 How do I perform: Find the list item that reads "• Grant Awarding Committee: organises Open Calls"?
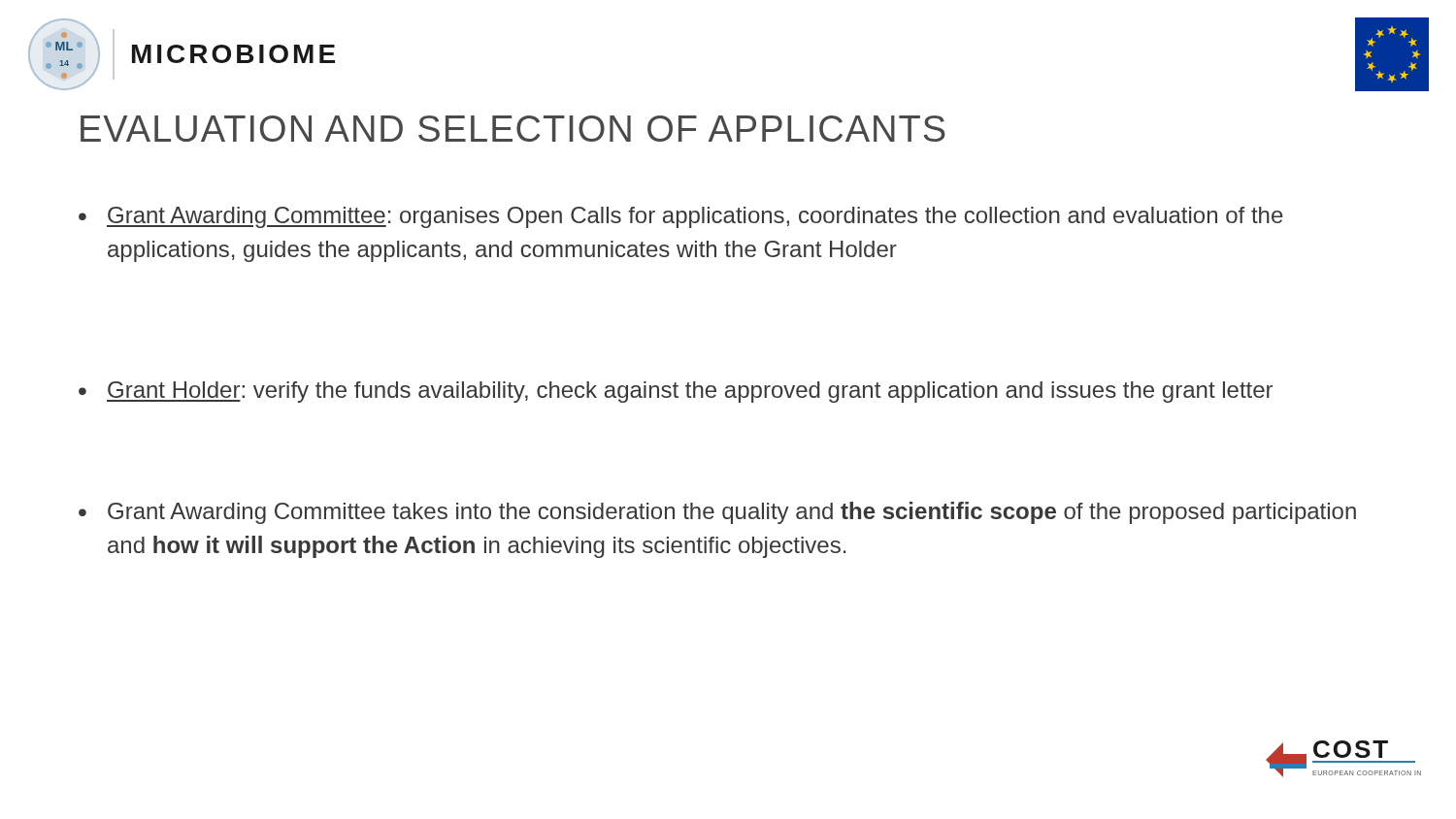tap(738, 233)
